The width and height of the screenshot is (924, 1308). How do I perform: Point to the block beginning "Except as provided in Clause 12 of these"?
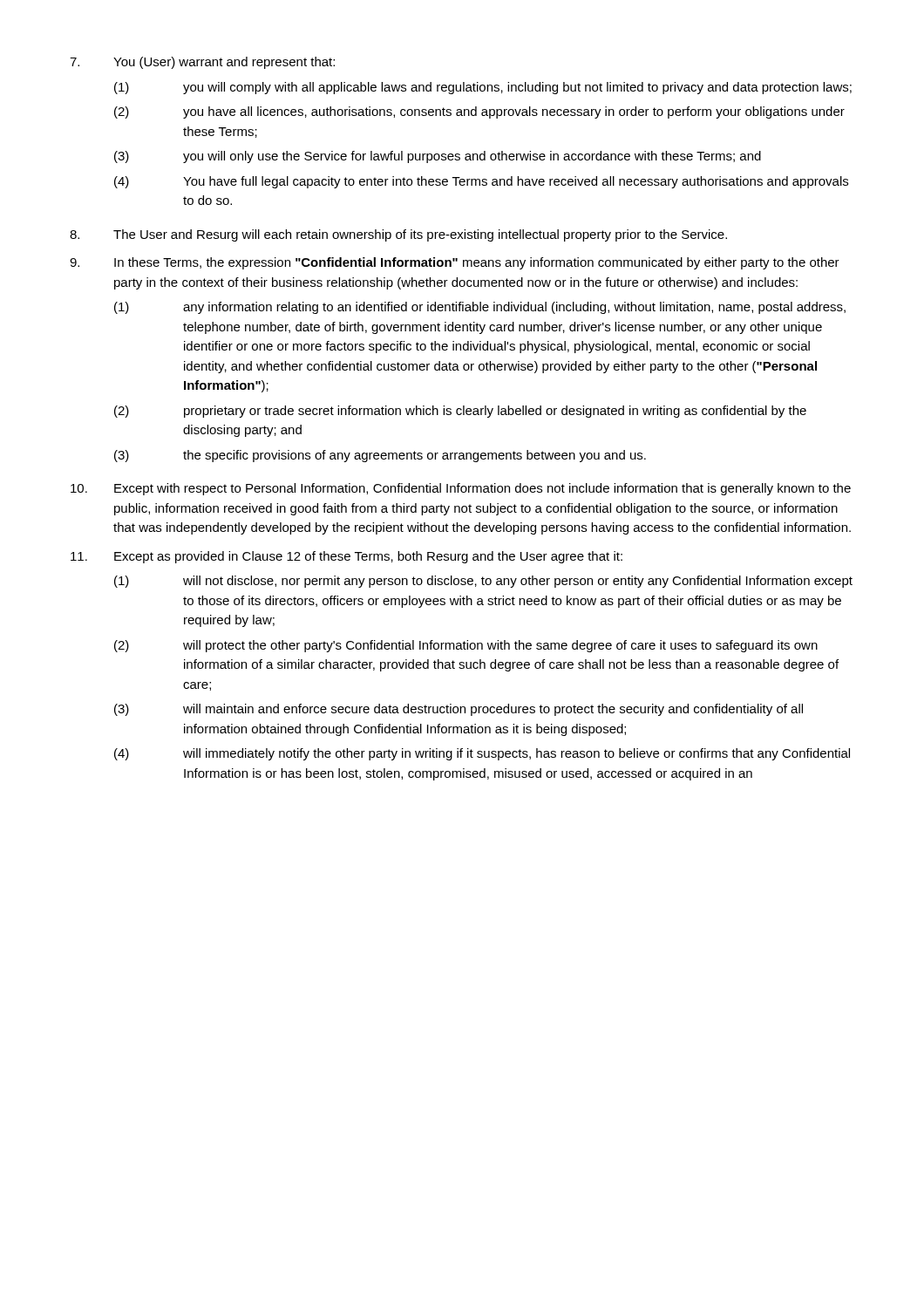click(462, 667)
